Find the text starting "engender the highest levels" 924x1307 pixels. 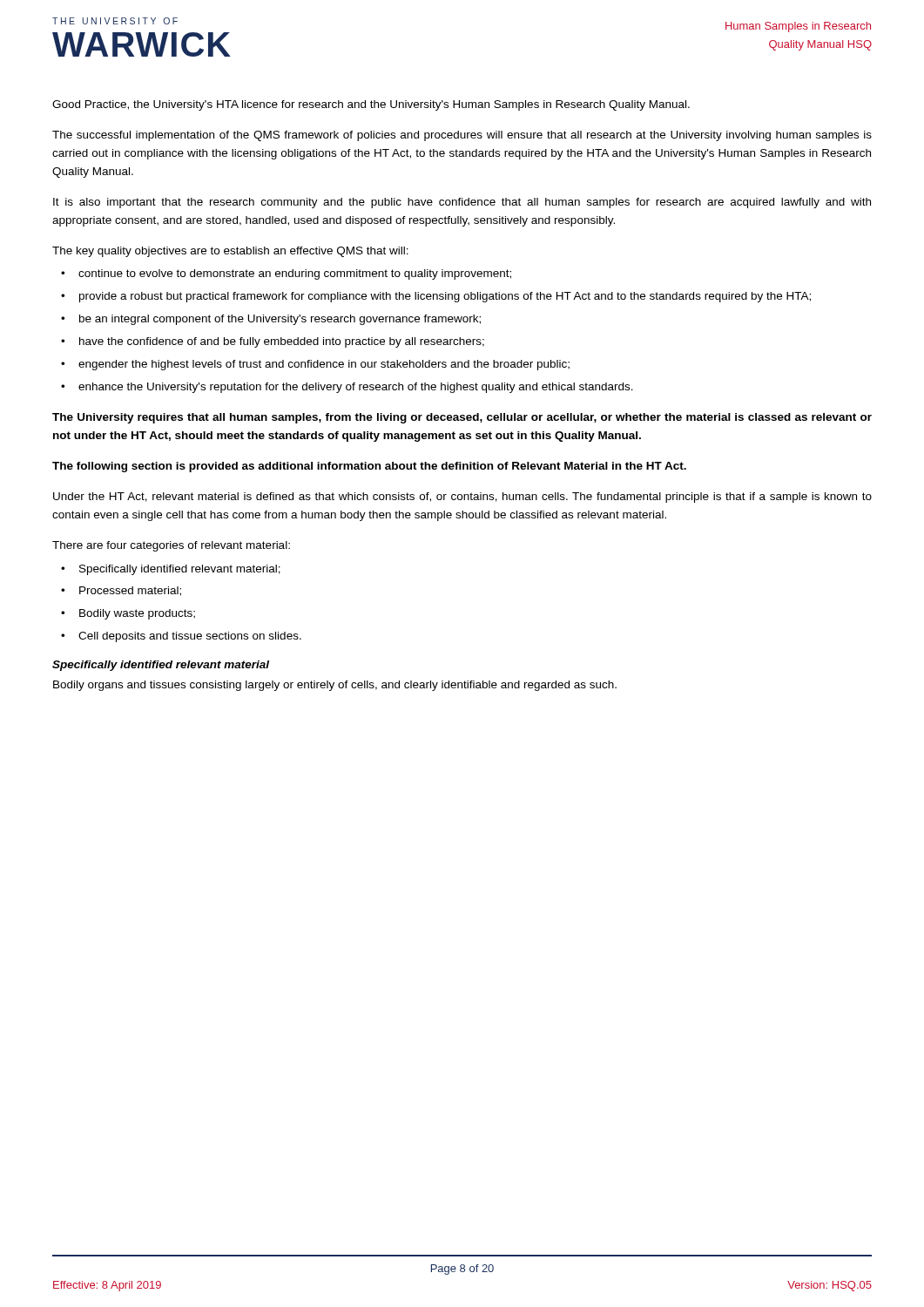click(x=324, y=364)
